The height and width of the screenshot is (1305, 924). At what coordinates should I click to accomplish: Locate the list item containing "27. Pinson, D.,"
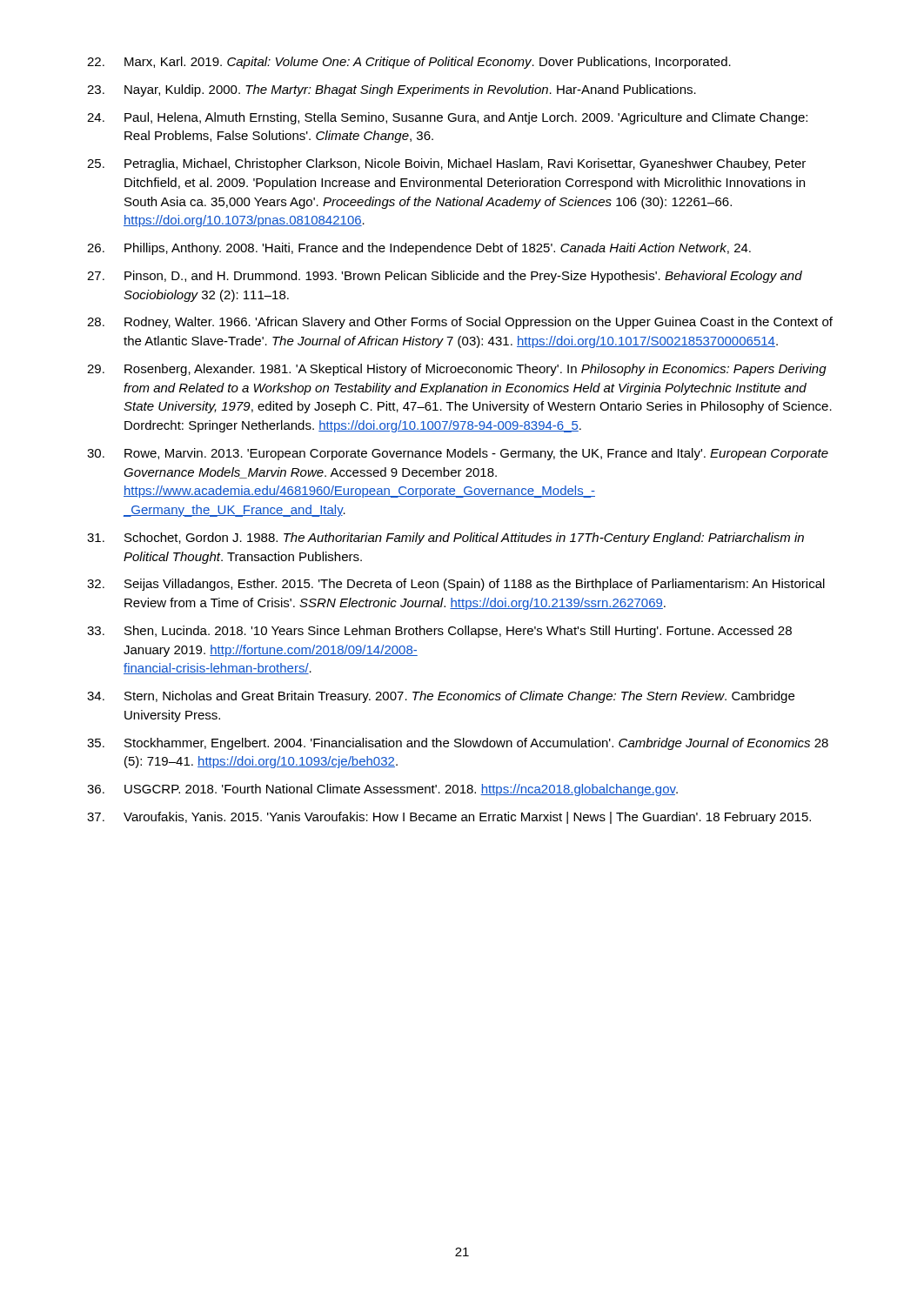(x=462, y=285)
